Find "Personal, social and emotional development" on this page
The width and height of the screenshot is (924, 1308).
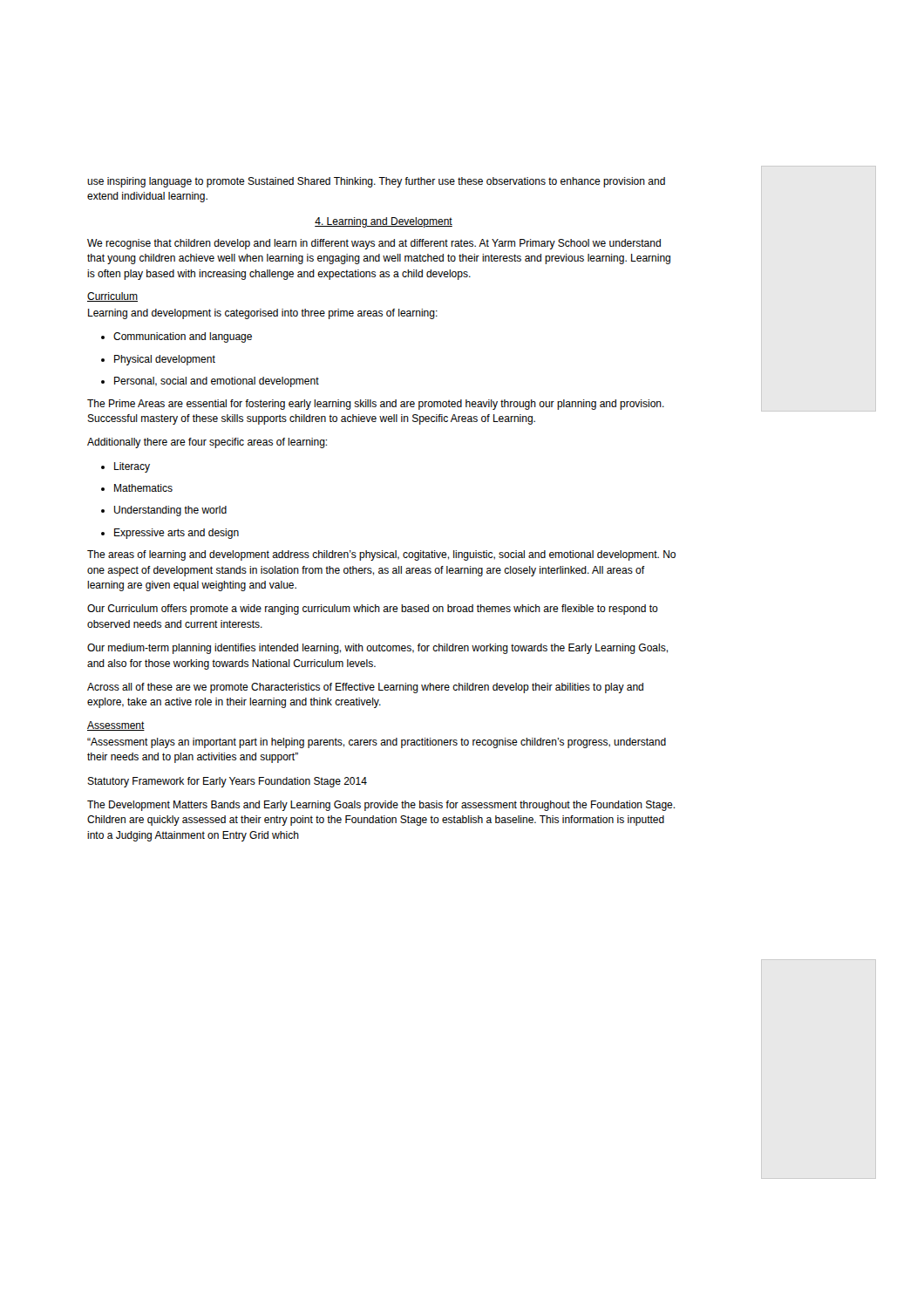coord(210,382)
